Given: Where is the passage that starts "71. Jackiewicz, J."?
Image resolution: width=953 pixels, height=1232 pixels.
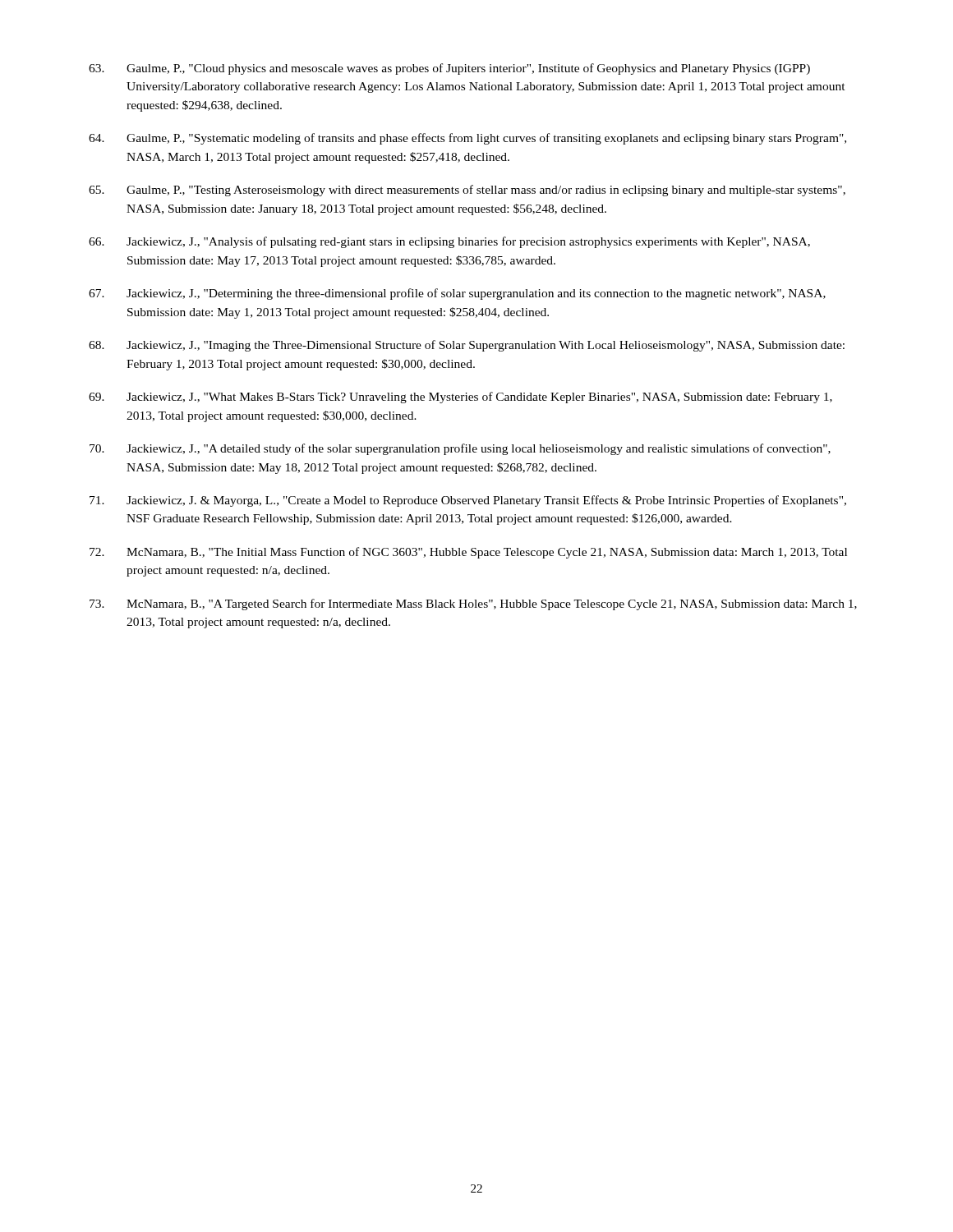Looking at the screenshot, I should pos(476,510).
